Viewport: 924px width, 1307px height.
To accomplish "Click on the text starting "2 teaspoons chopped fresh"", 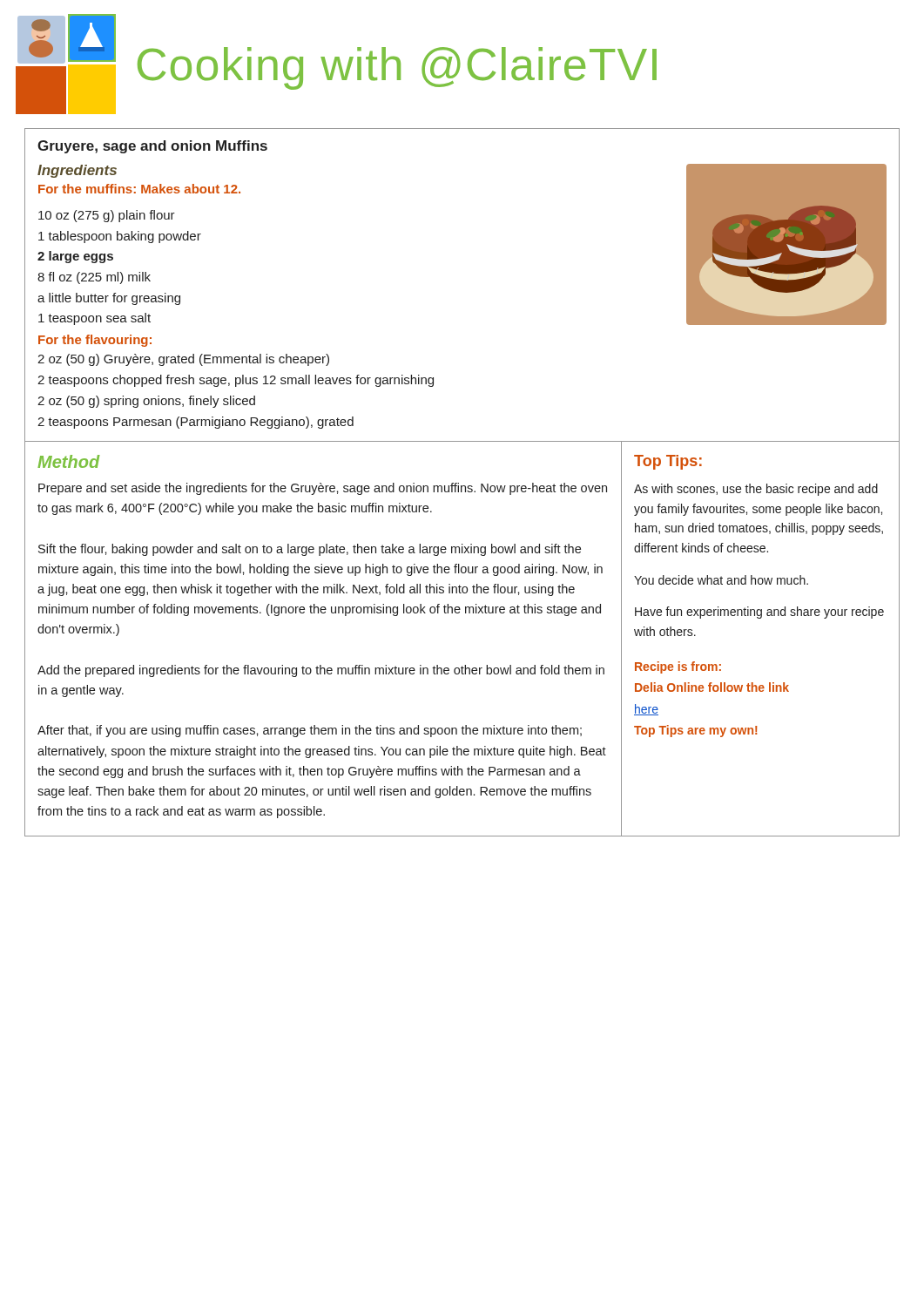I will [236, 380].
